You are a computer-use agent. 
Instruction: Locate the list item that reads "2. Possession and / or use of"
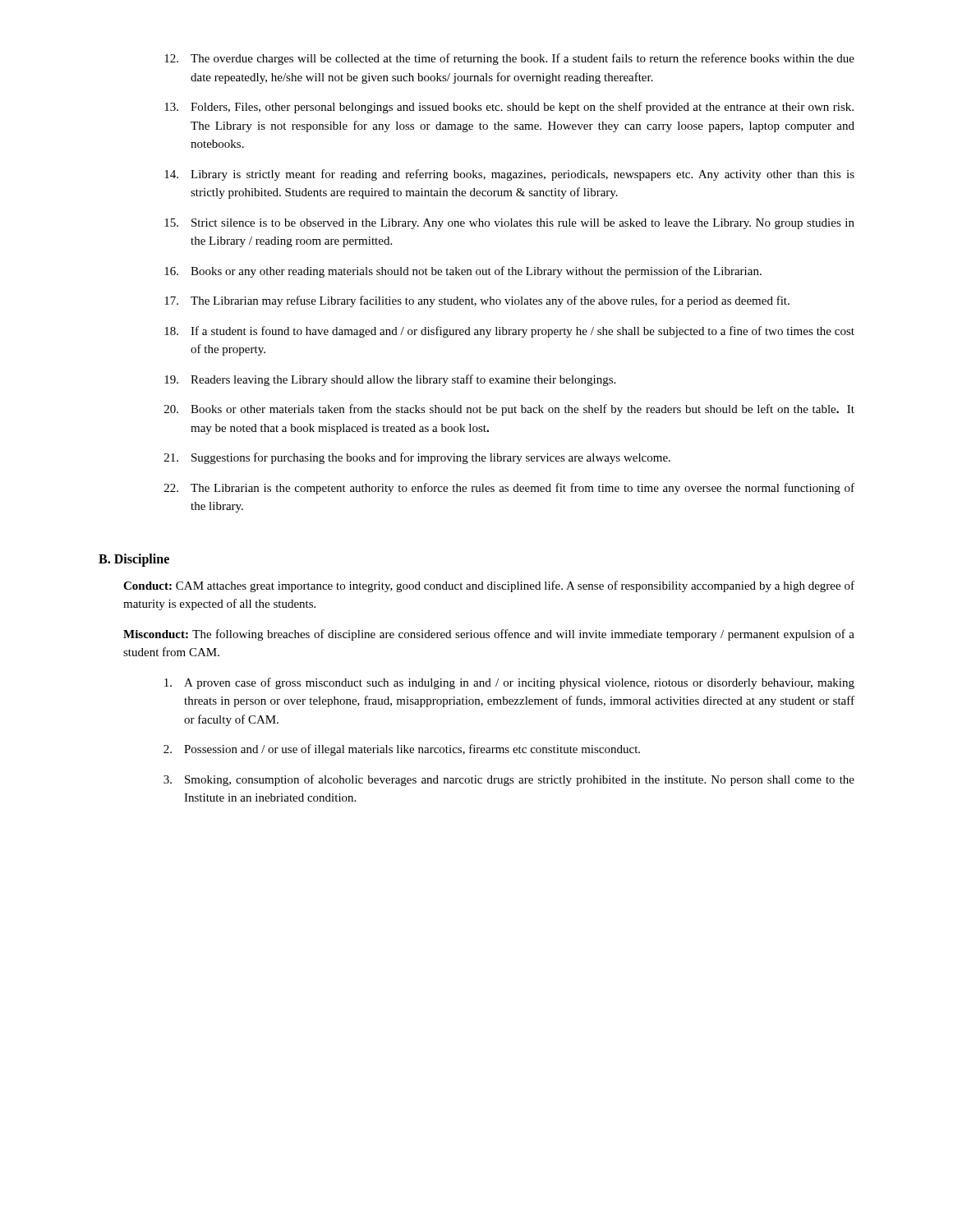(x=501, y=749)
